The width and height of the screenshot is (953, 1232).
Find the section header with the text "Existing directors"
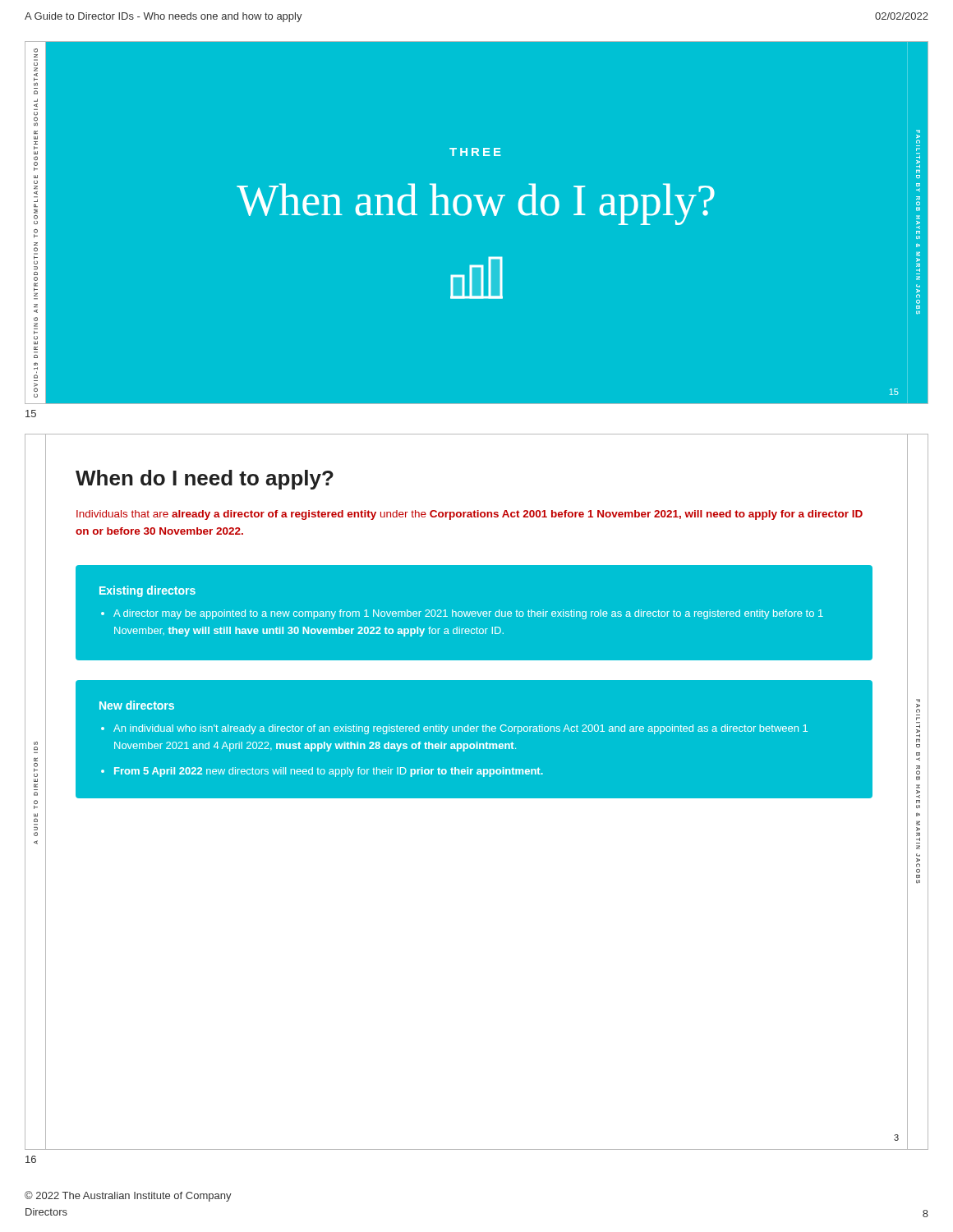pyautogui.click(x=147, y=590)
